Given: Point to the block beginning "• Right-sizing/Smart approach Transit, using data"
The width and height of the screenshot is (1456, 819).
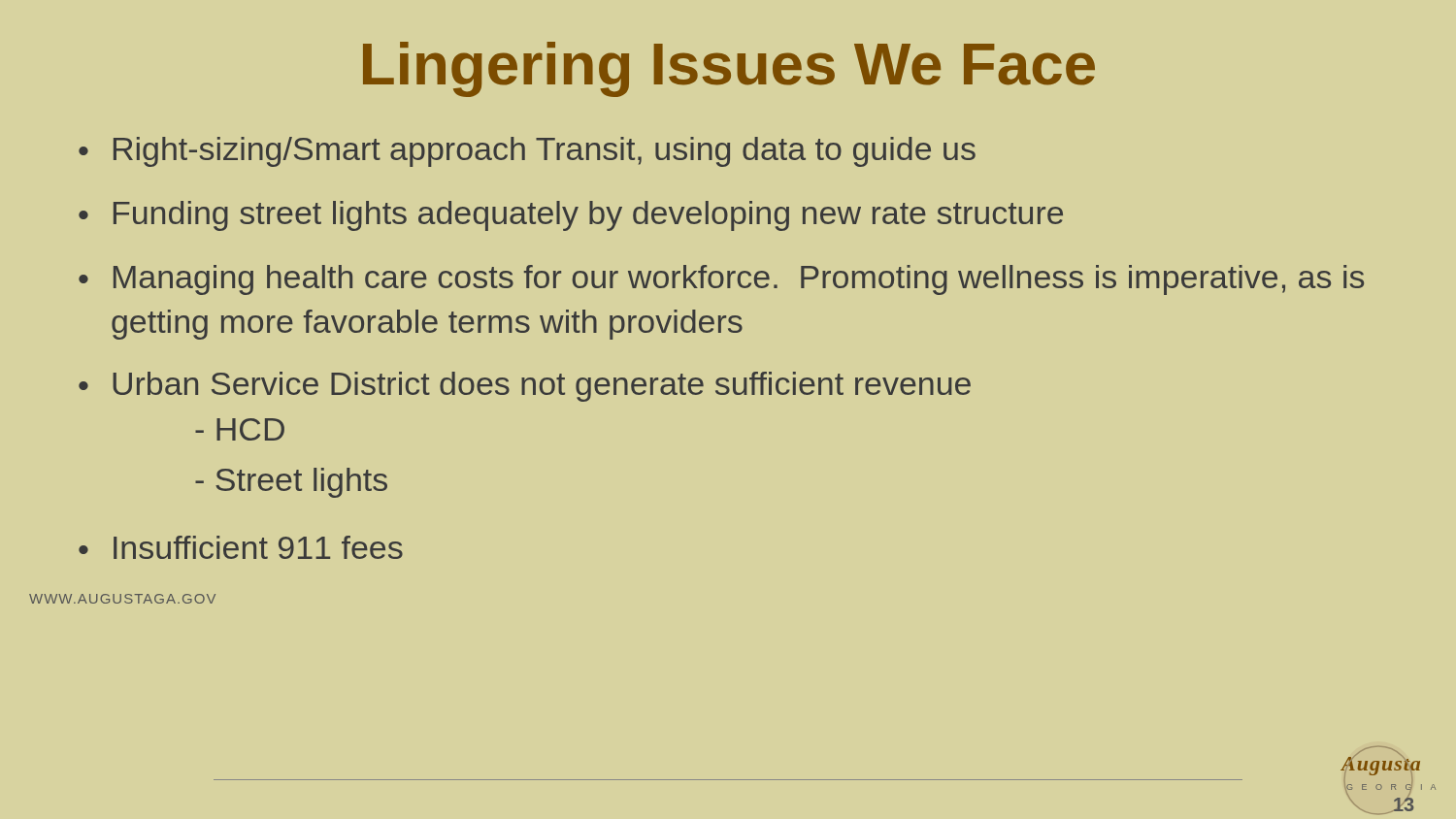Looking at the screenshot, I should (x=527, y=150).
